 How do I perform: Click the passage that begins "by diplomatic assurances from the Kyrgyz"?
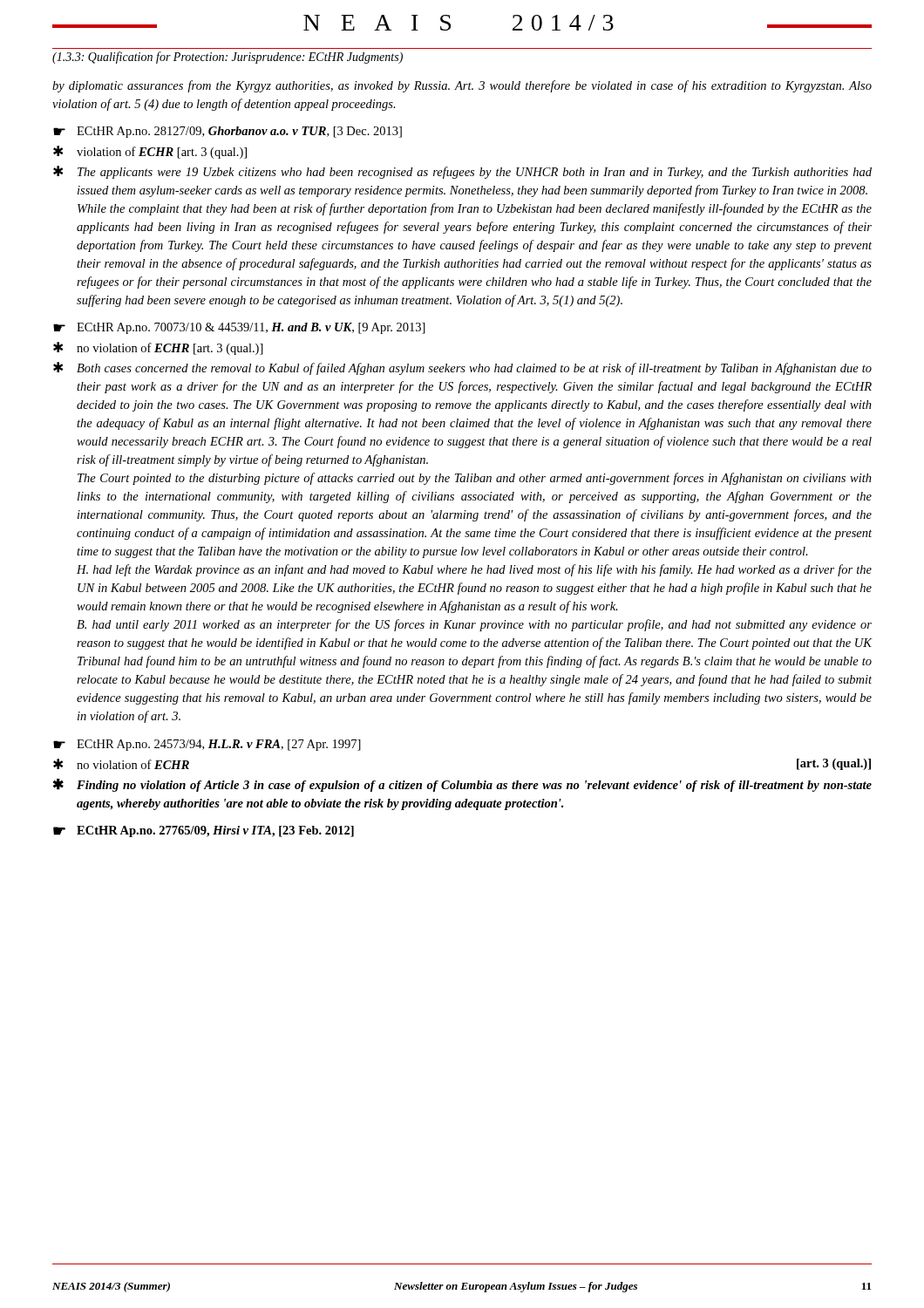click(462, 95)
